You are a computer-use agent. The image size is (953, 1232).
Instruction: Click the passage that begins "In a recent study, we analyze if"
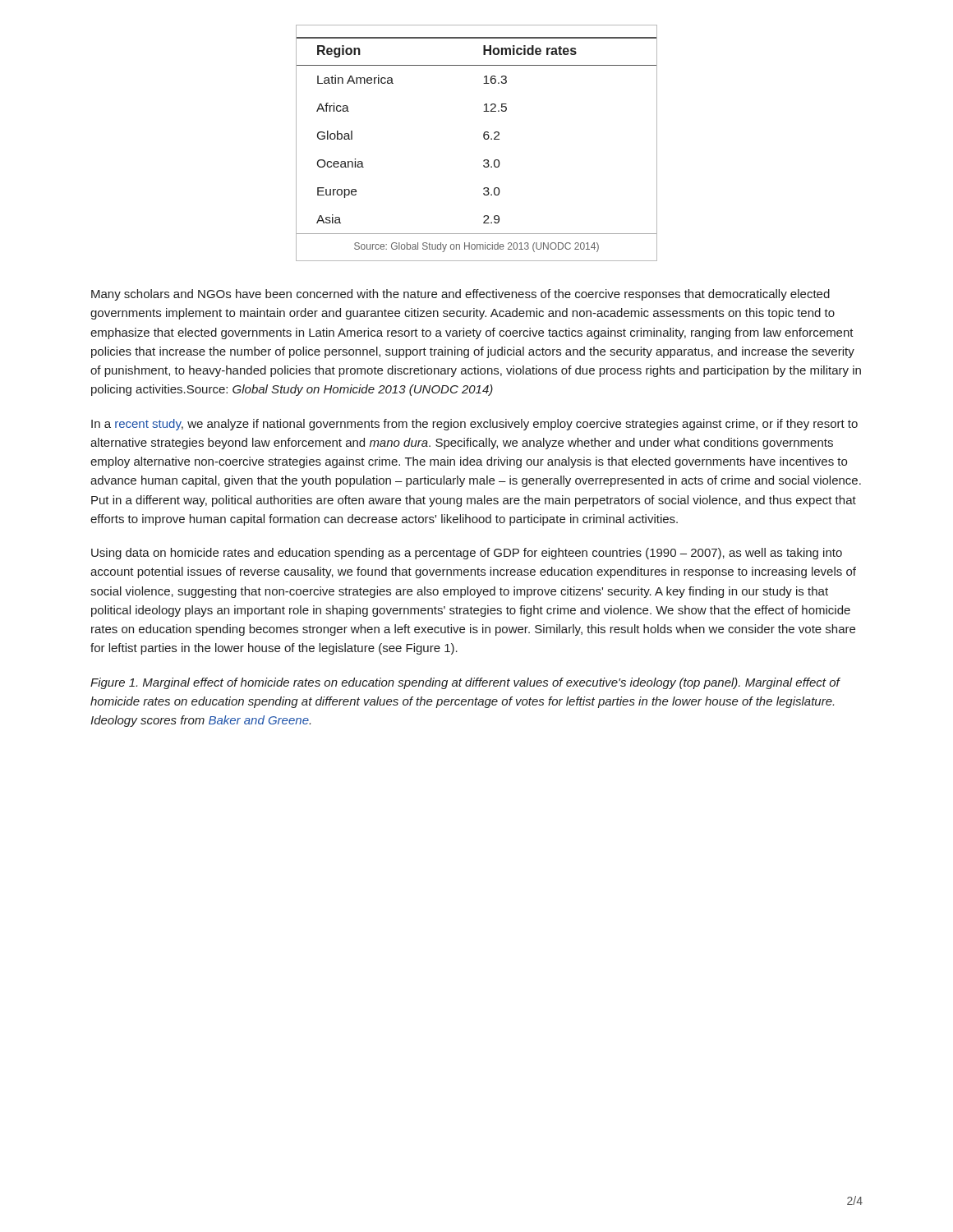click(x=476, y=471)
